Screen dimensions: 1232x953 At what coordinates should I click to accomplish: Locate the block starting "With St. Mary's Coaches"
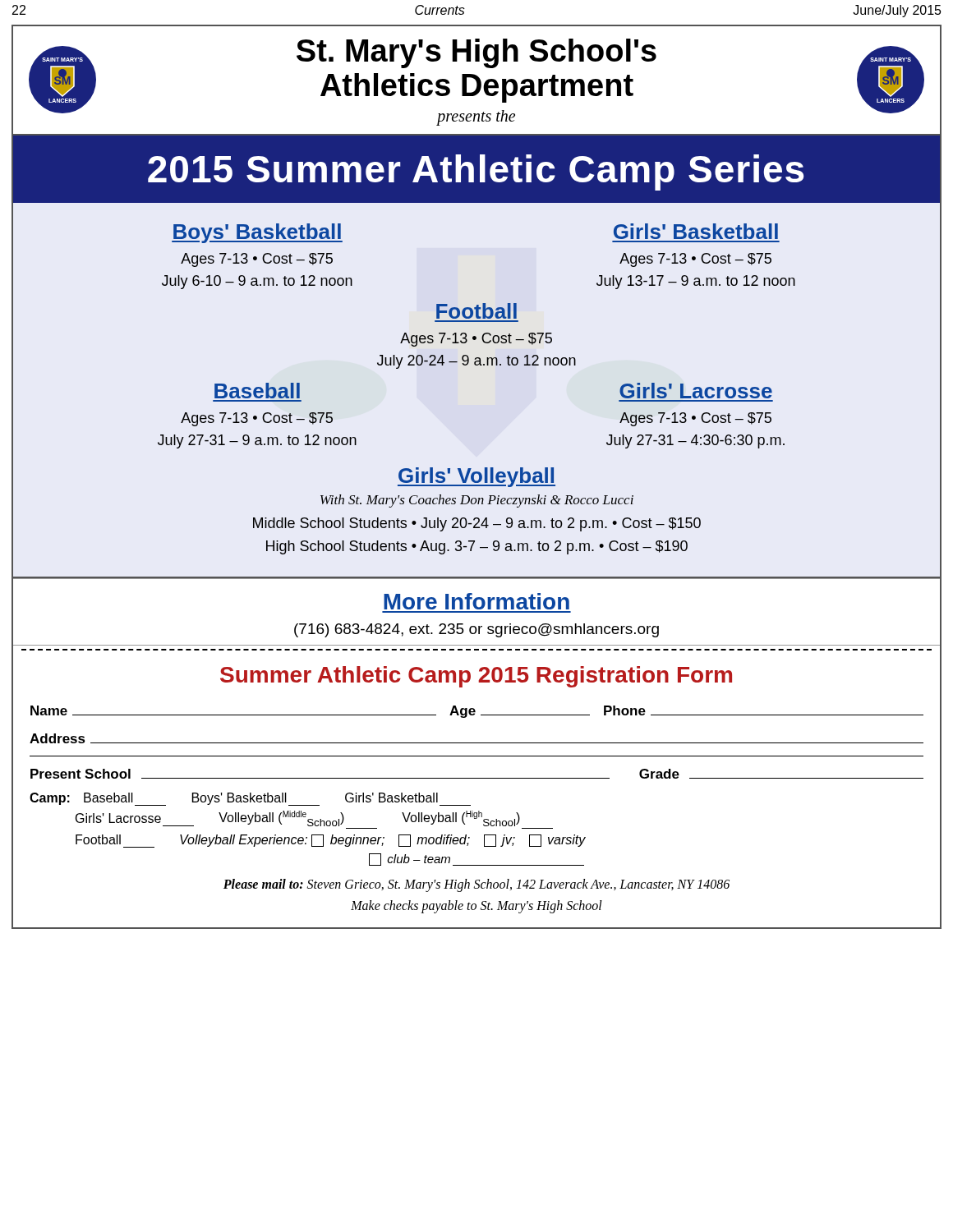[x=476, y=525]
